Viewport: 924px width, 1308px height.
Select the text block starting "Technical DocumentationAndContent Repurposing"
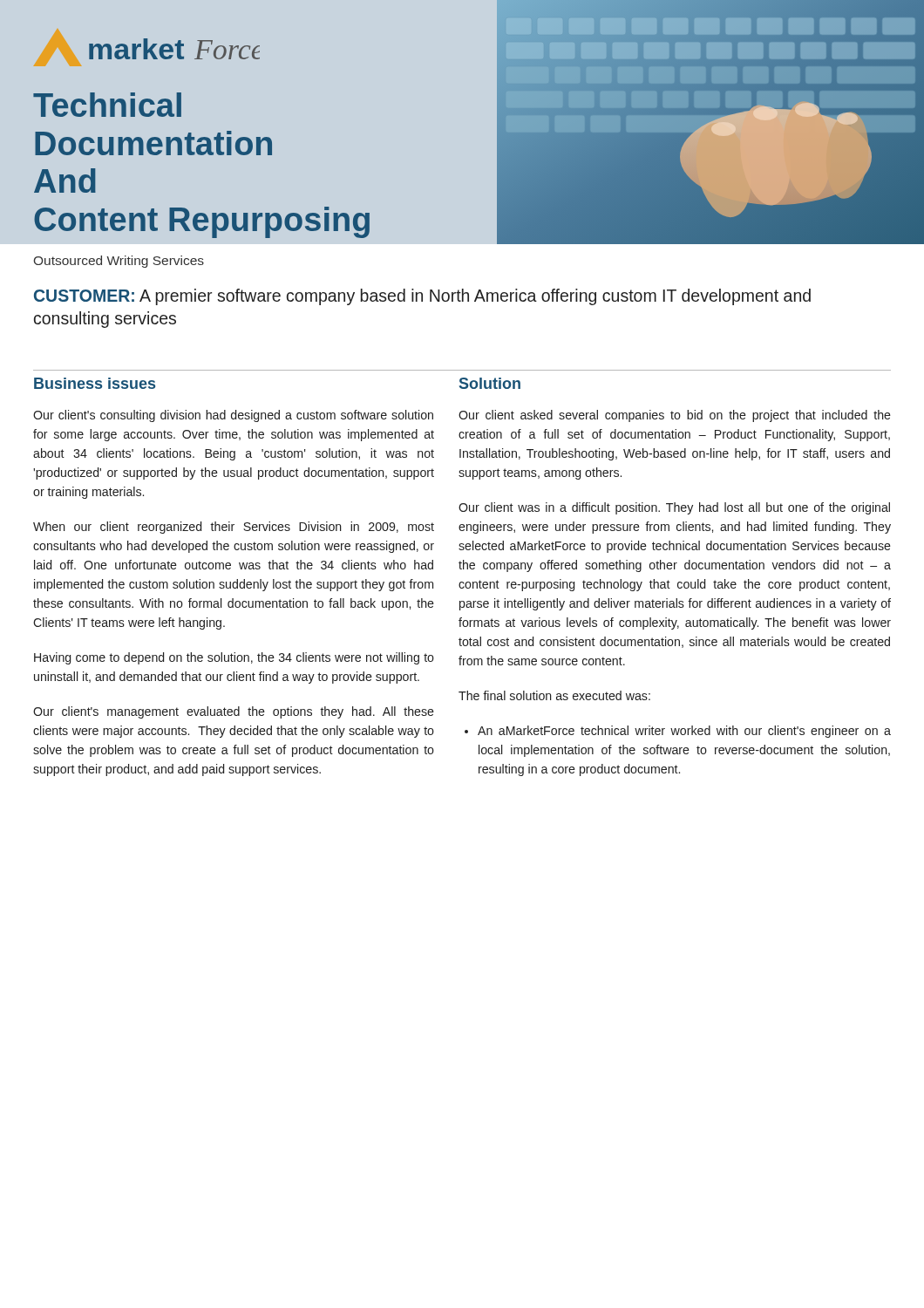coord(216,163)
